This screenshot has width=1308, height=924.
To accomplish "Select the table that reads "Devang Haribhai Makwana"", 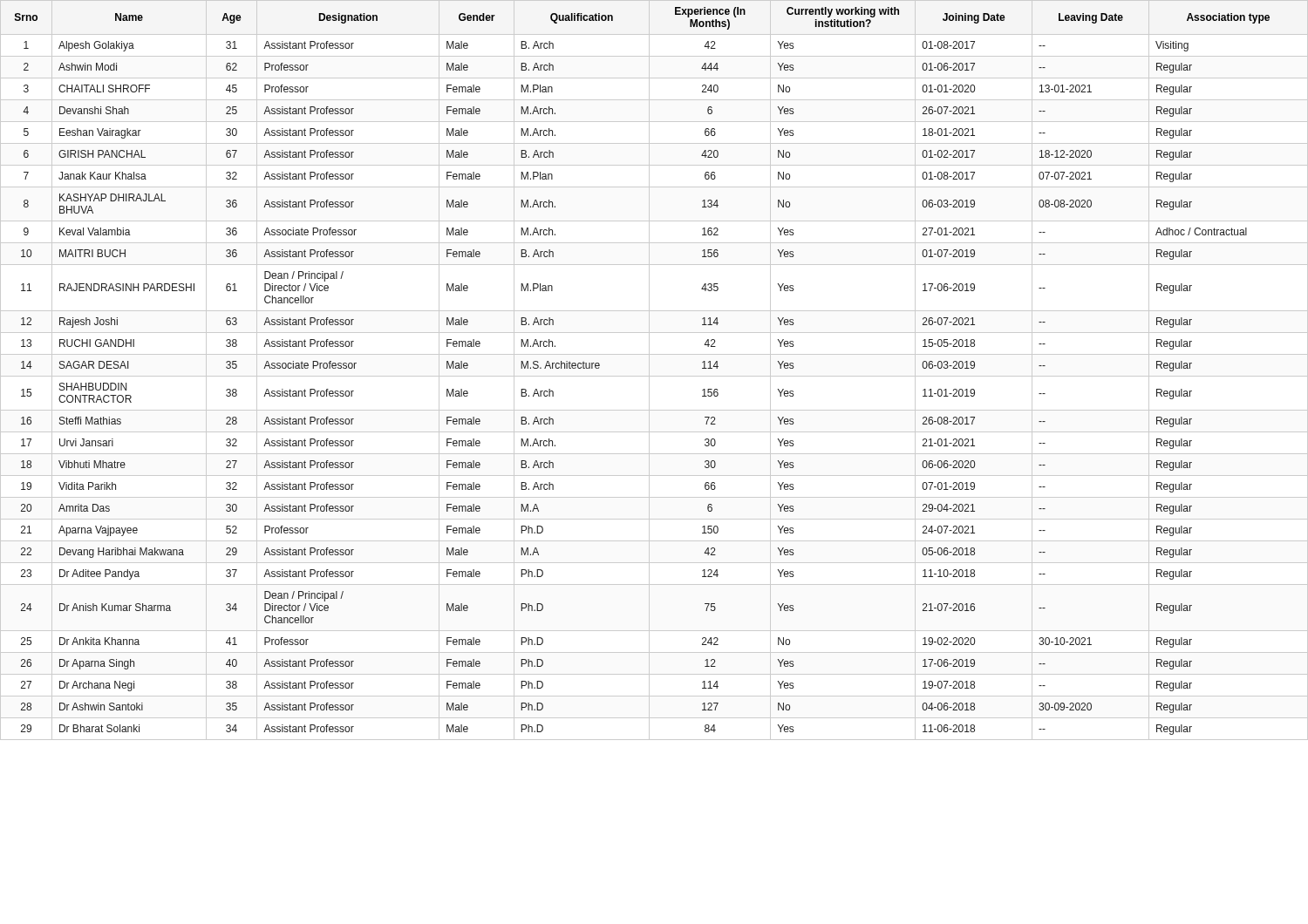I will coord(654,370).
